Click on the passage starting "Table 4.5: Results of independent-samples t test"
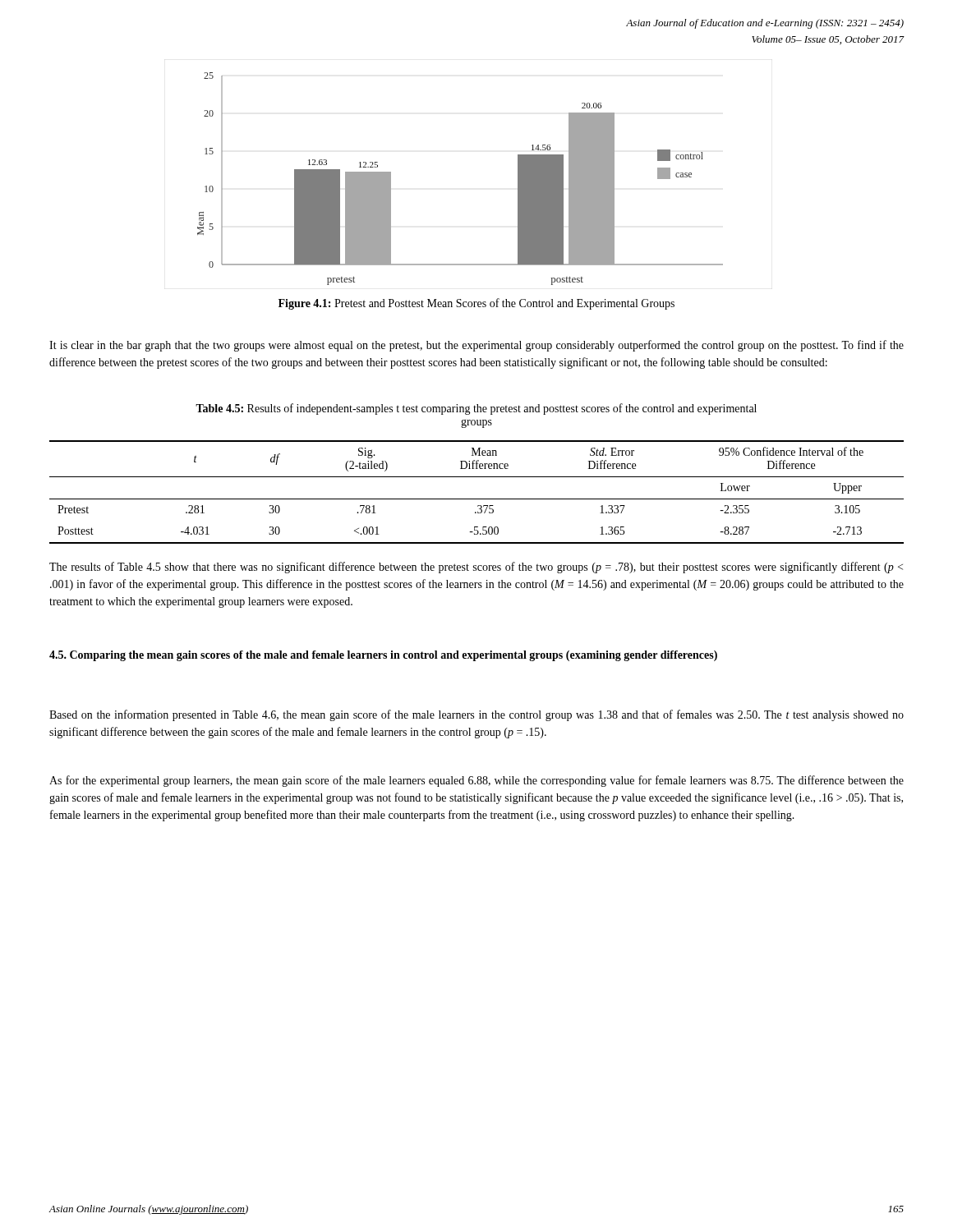Viewport: 953px width, 1232px height. coord(476,415)
